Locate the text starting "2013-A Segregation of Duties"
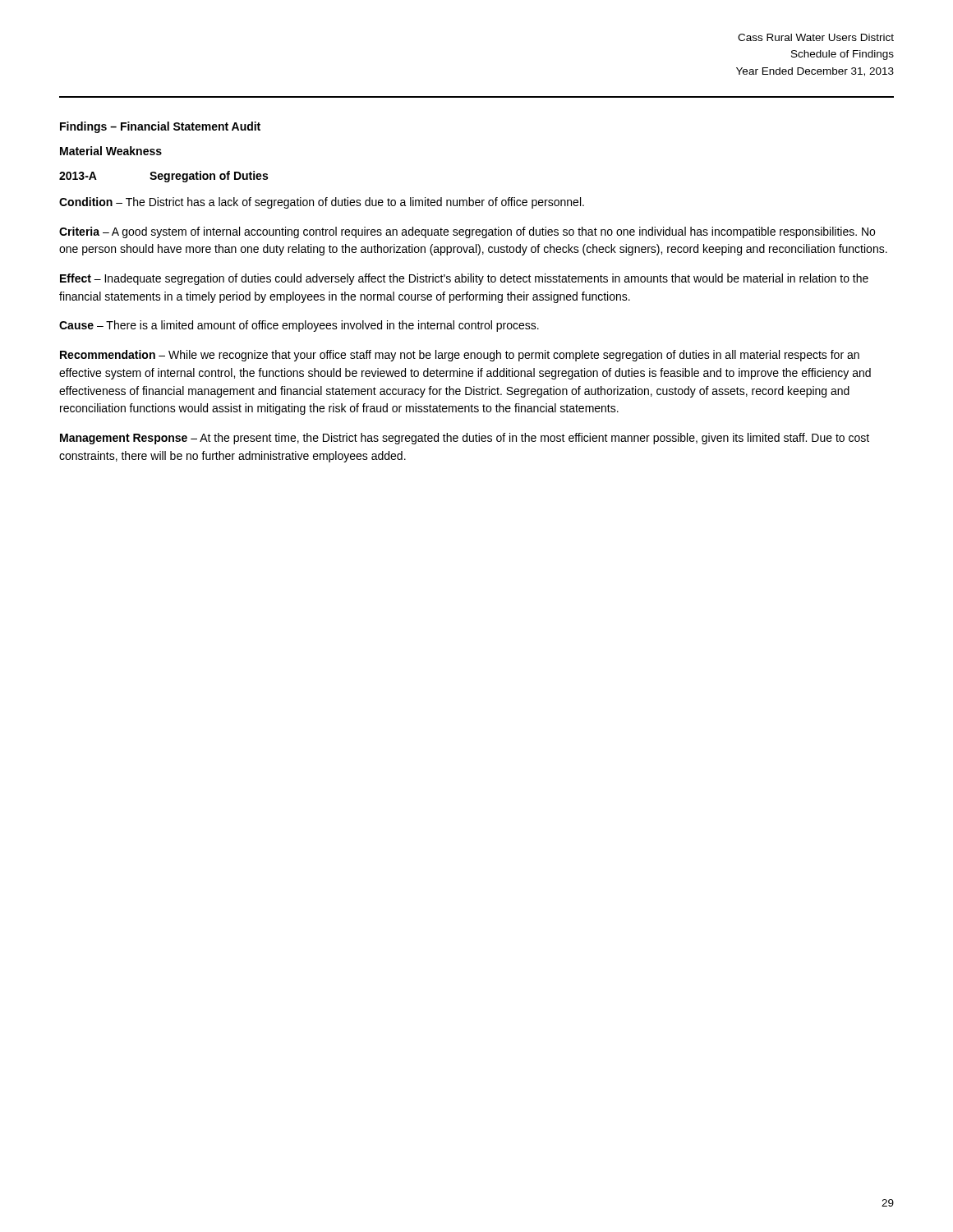This screenshot has height=1232, width=953. click(164, 176)
